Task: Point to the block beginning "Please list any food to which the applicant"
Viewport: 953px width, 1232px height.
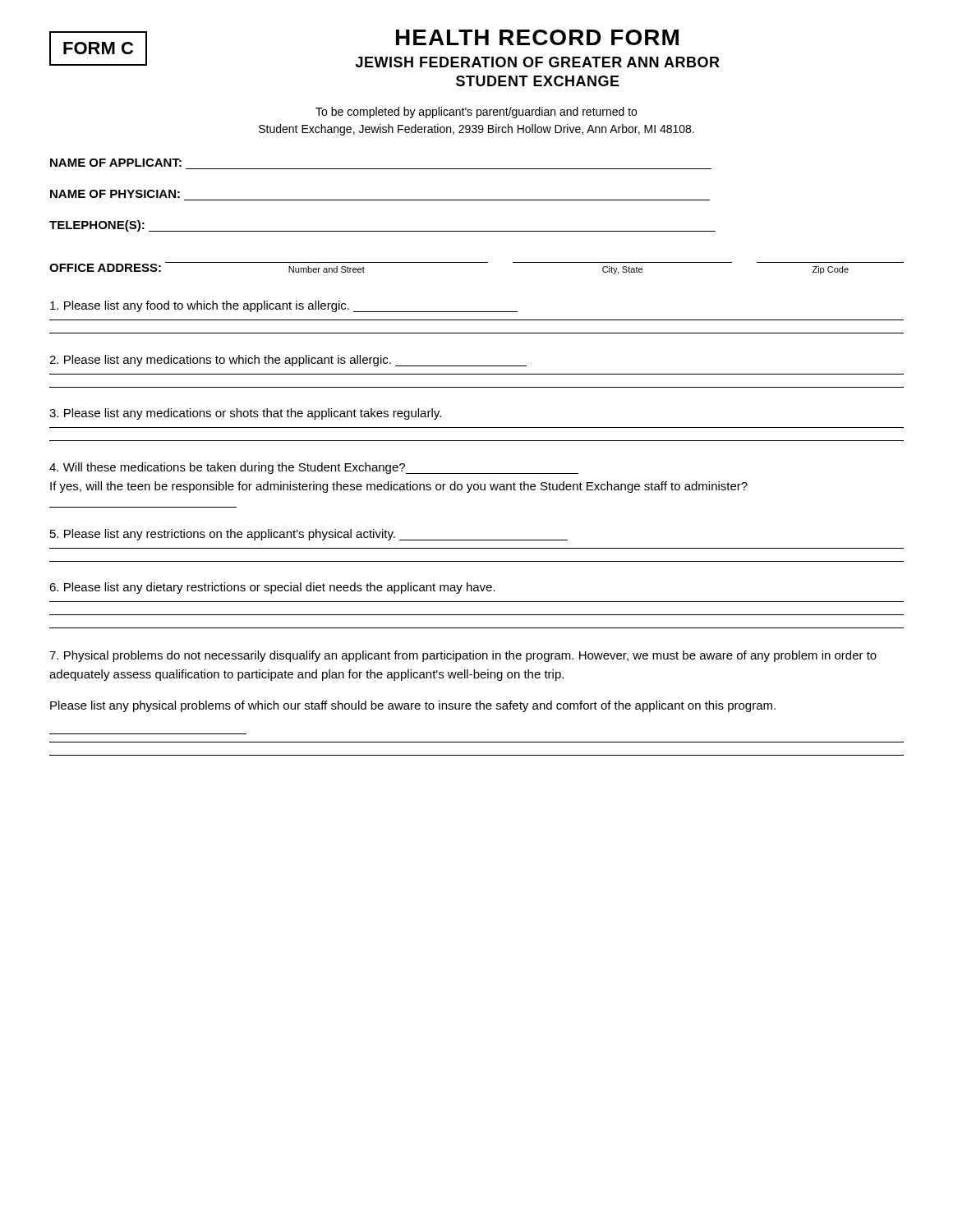Action: [x=476, y=315]
